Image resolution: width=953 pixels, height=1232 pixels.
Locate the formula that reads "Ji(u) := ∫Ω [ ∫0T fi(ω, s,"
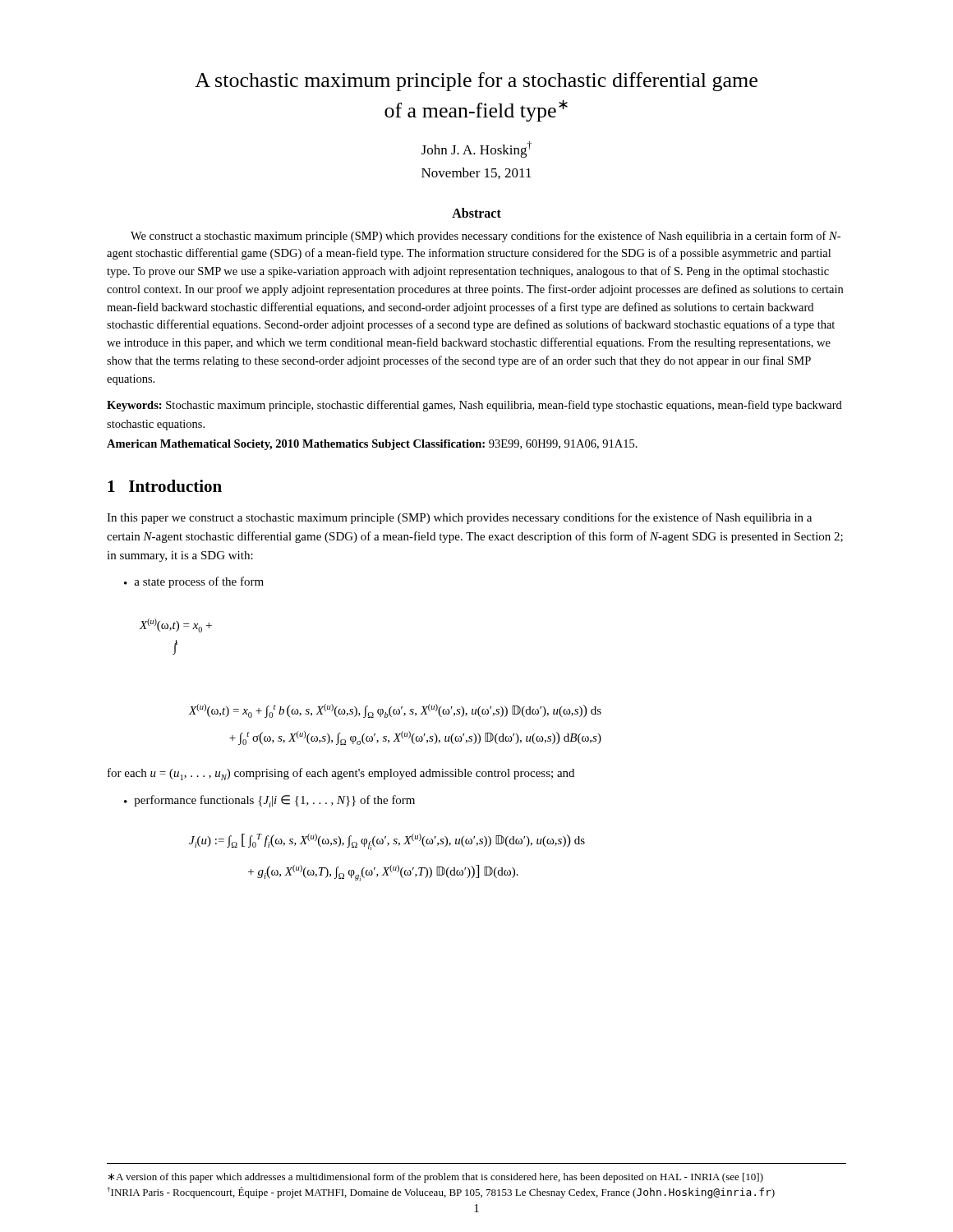pyautogui.click(x=387, y=842)
